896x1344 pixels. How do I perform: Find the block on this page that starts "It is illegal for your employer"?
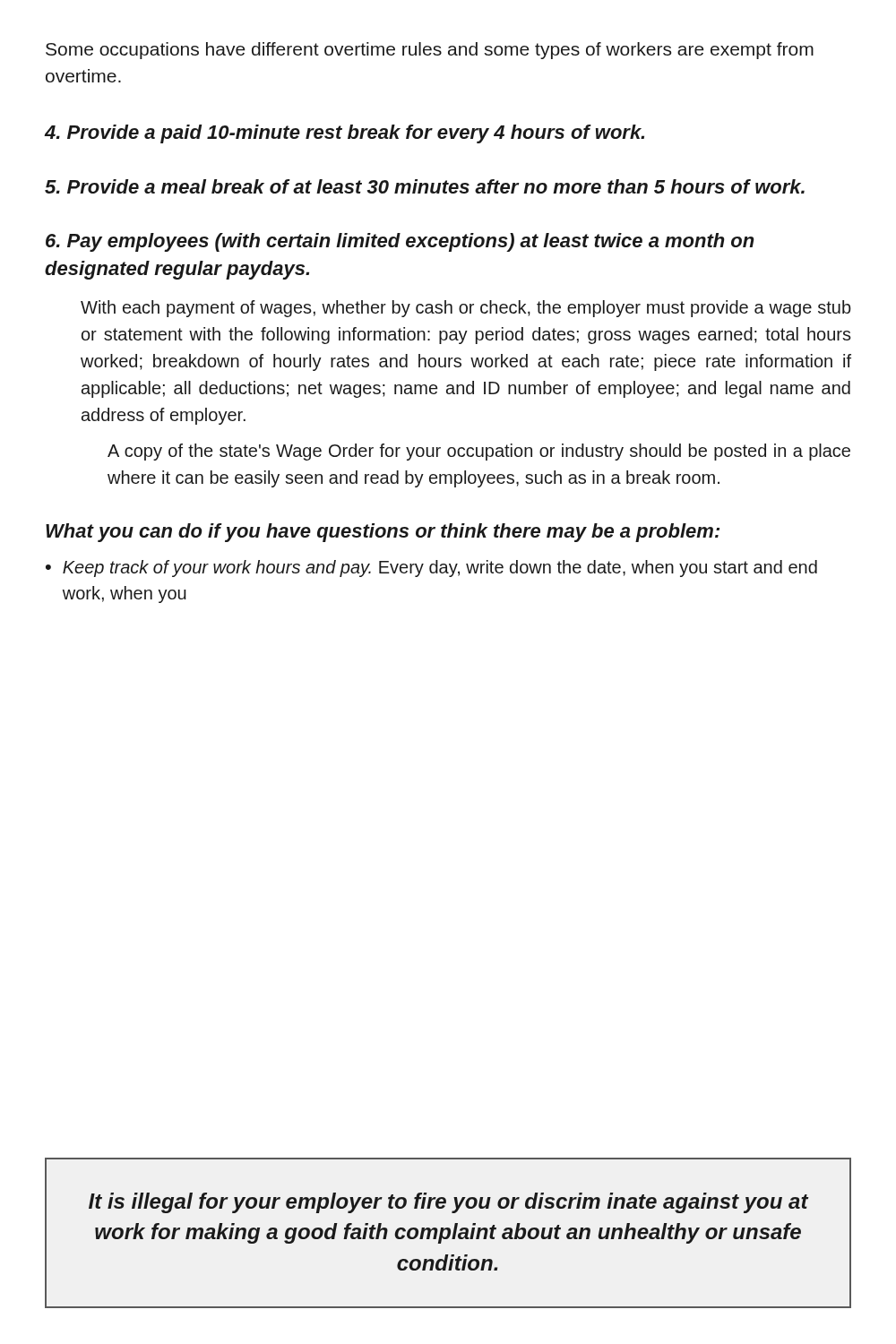448,1233
